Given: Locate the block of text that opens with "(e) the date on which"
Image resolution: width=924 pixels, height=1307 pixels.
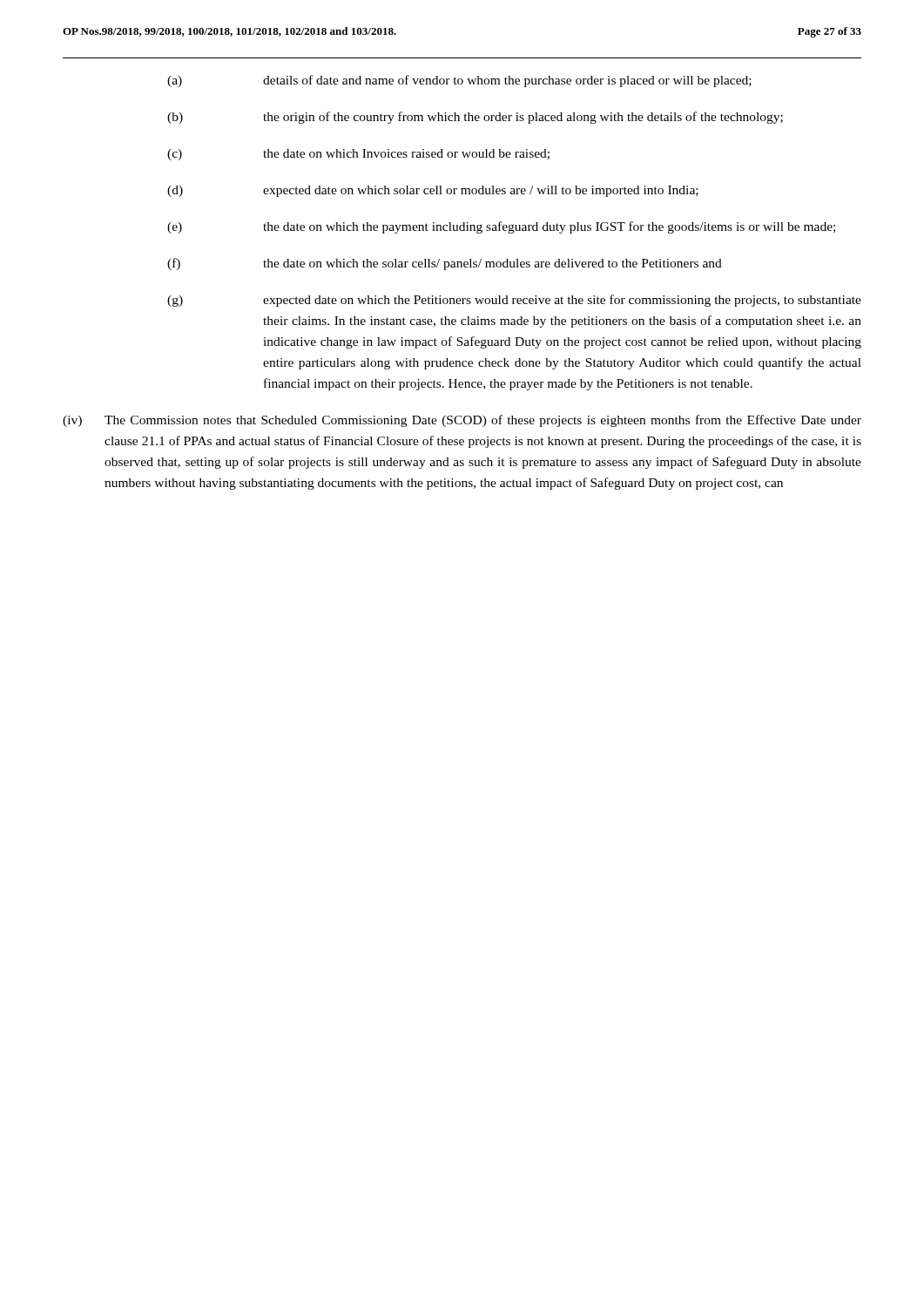Looking at the screenshot, I should tap(462, 227).
